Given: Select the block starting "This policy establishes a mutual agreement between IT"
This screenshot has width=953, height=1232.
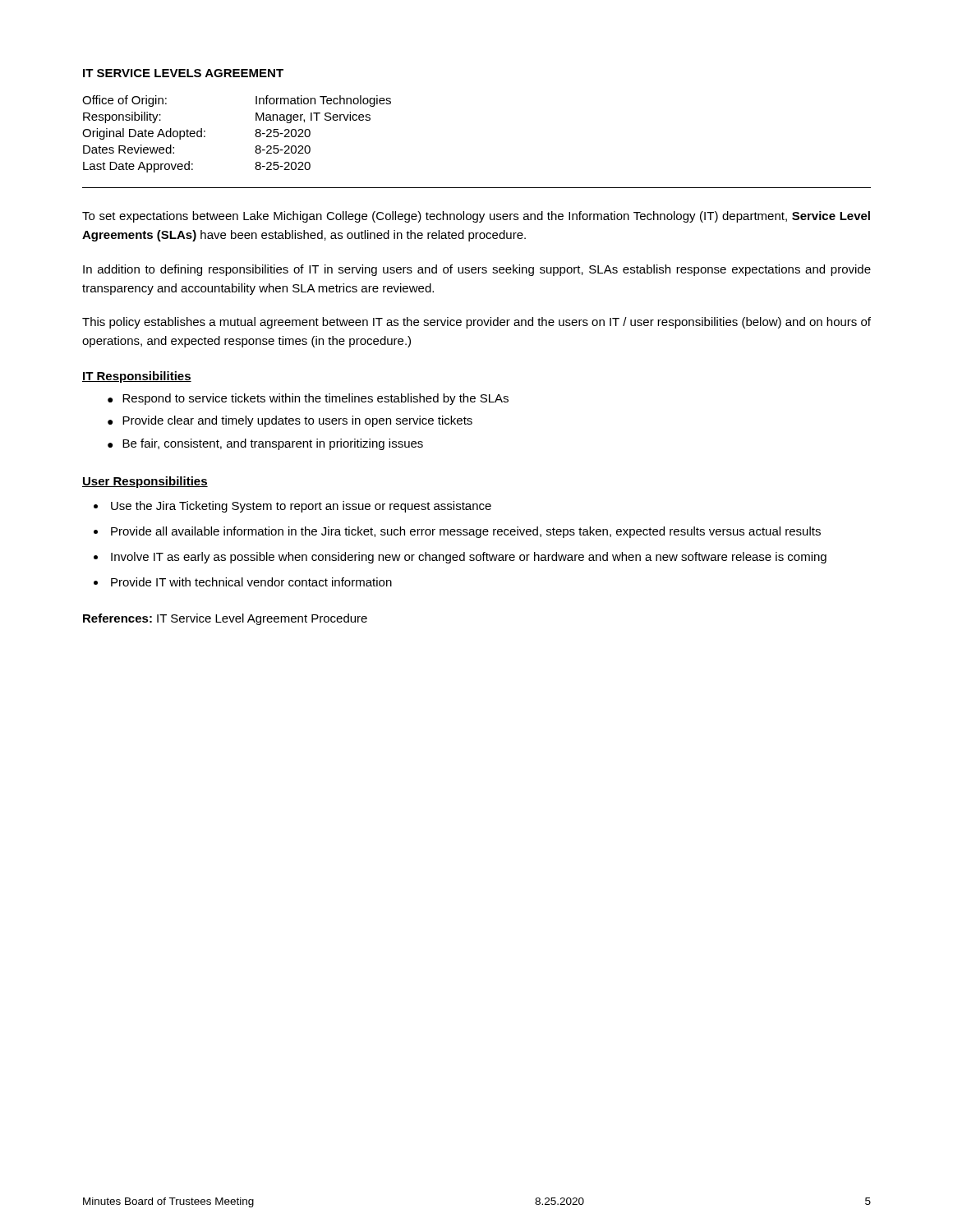Looking at the screenshot, I should [x=476, y=331].
